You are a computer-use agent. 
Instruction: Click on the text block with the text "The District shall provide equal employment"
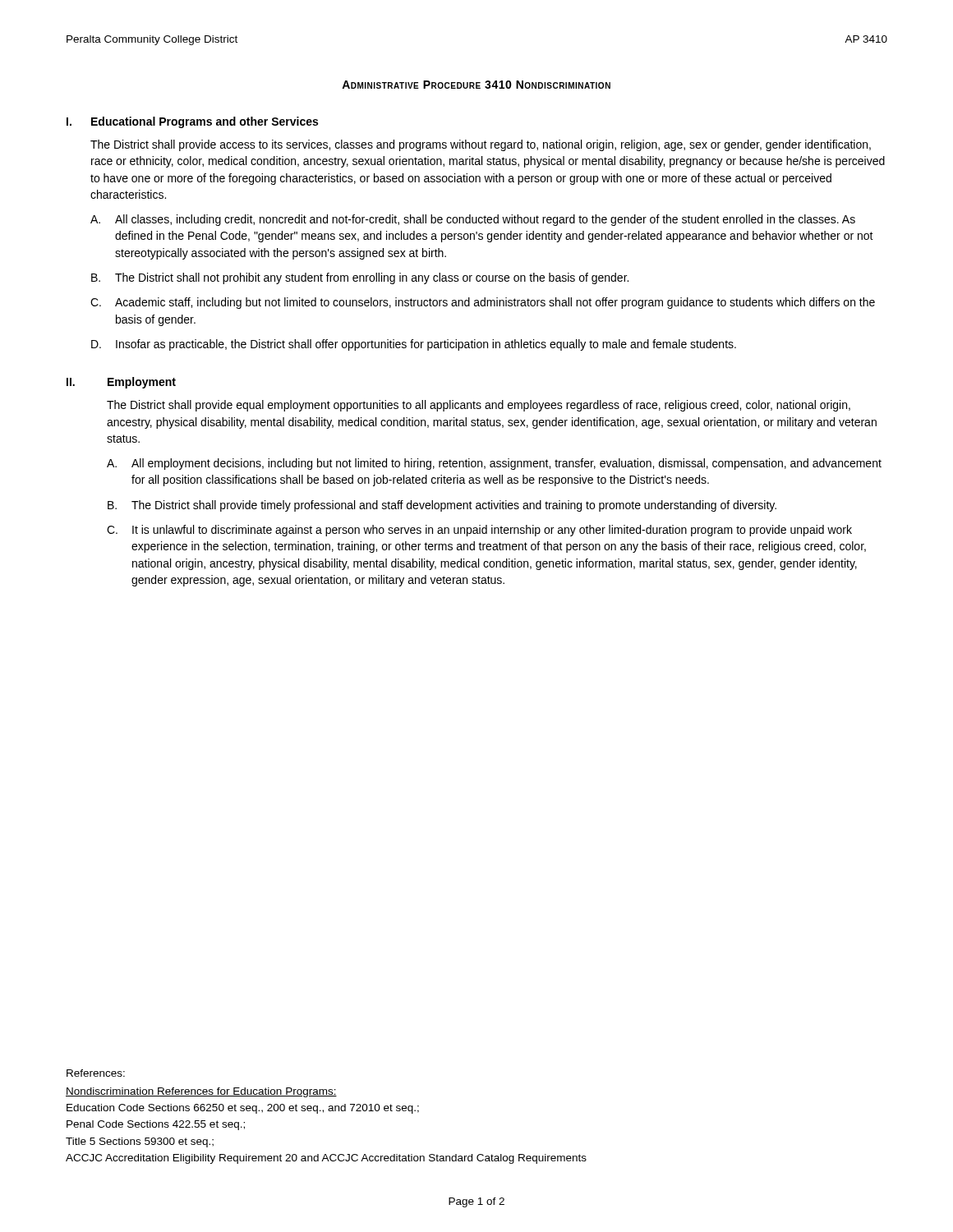492,422
